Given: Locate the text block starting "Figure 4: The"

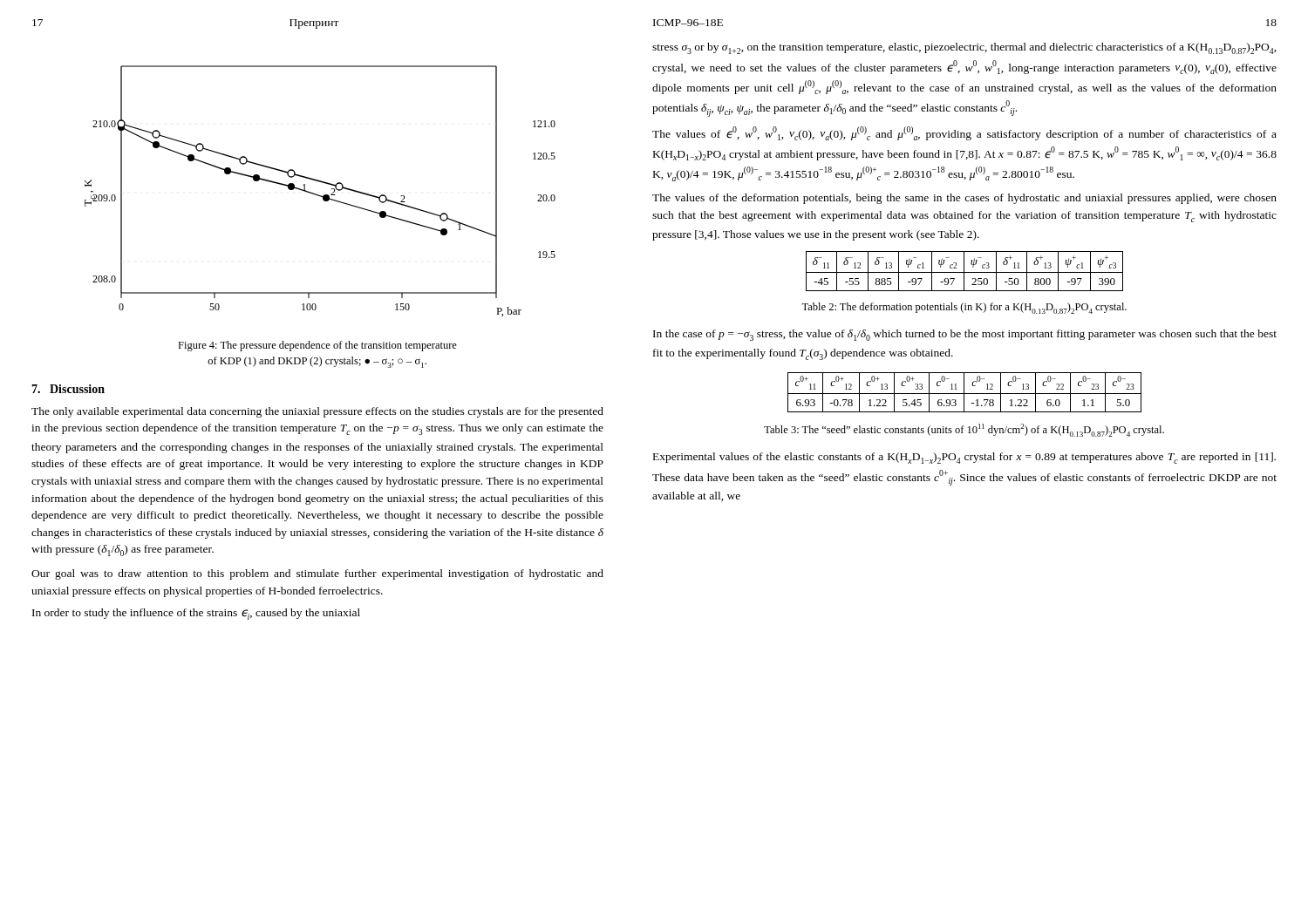Looking at the screenshot, I should click(x=317, y=354).
